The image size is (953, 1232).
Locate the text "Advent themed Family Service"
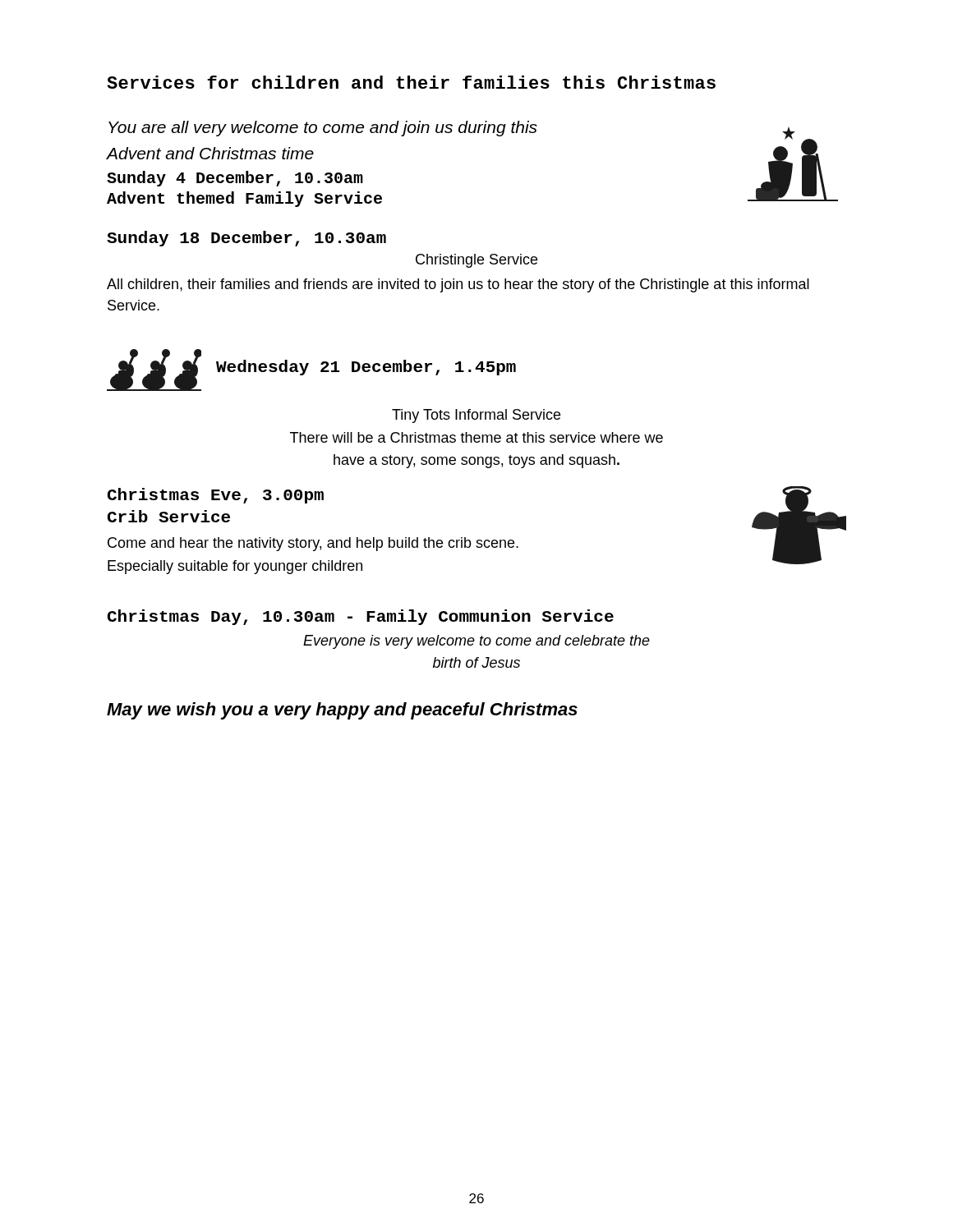(x=245, y=199)
